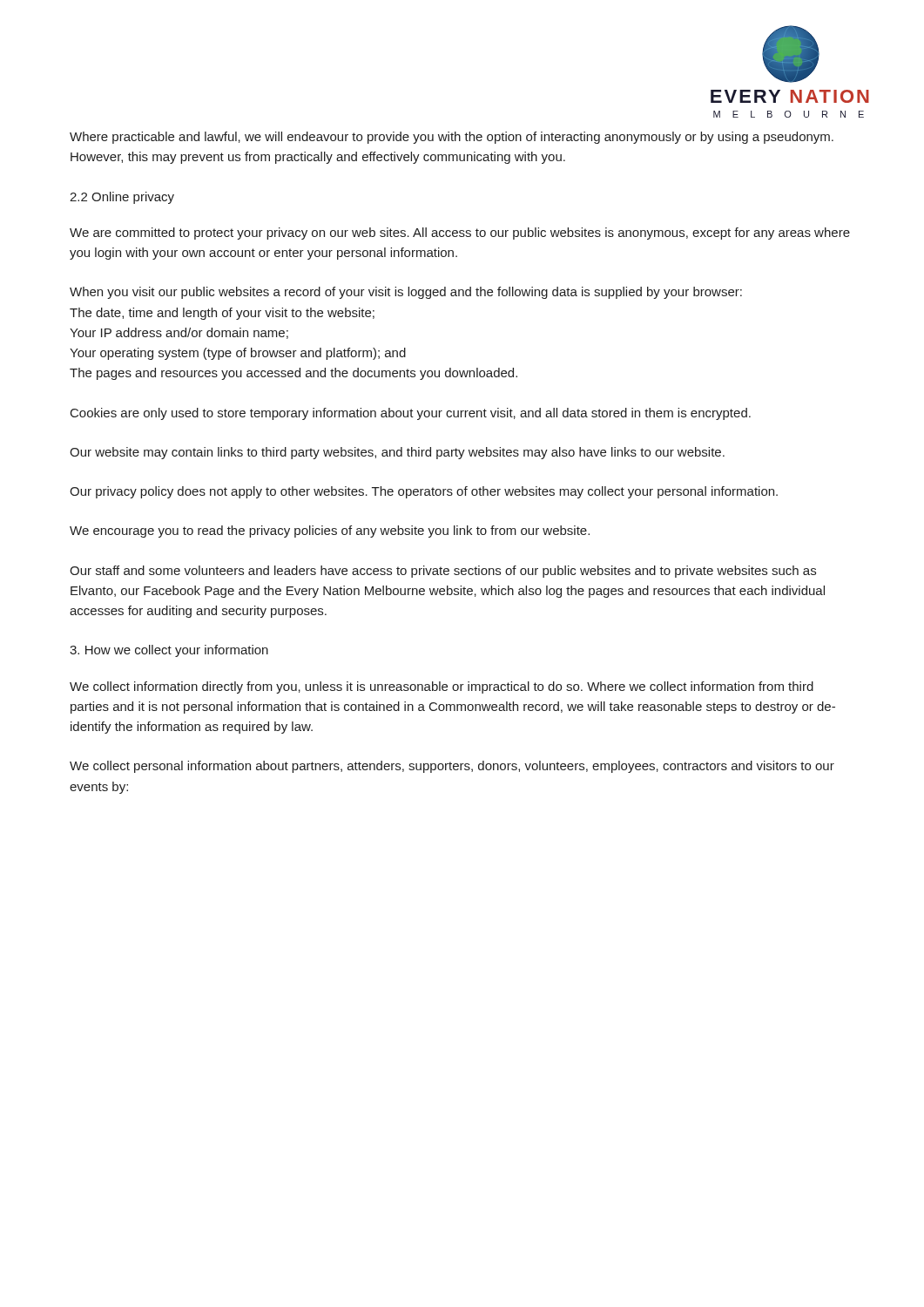The height and width of the screenshot is (1307, 924).
Task: Locate the element starting "Our privacy policy does not apply to other"
Action: coord(424,491)
